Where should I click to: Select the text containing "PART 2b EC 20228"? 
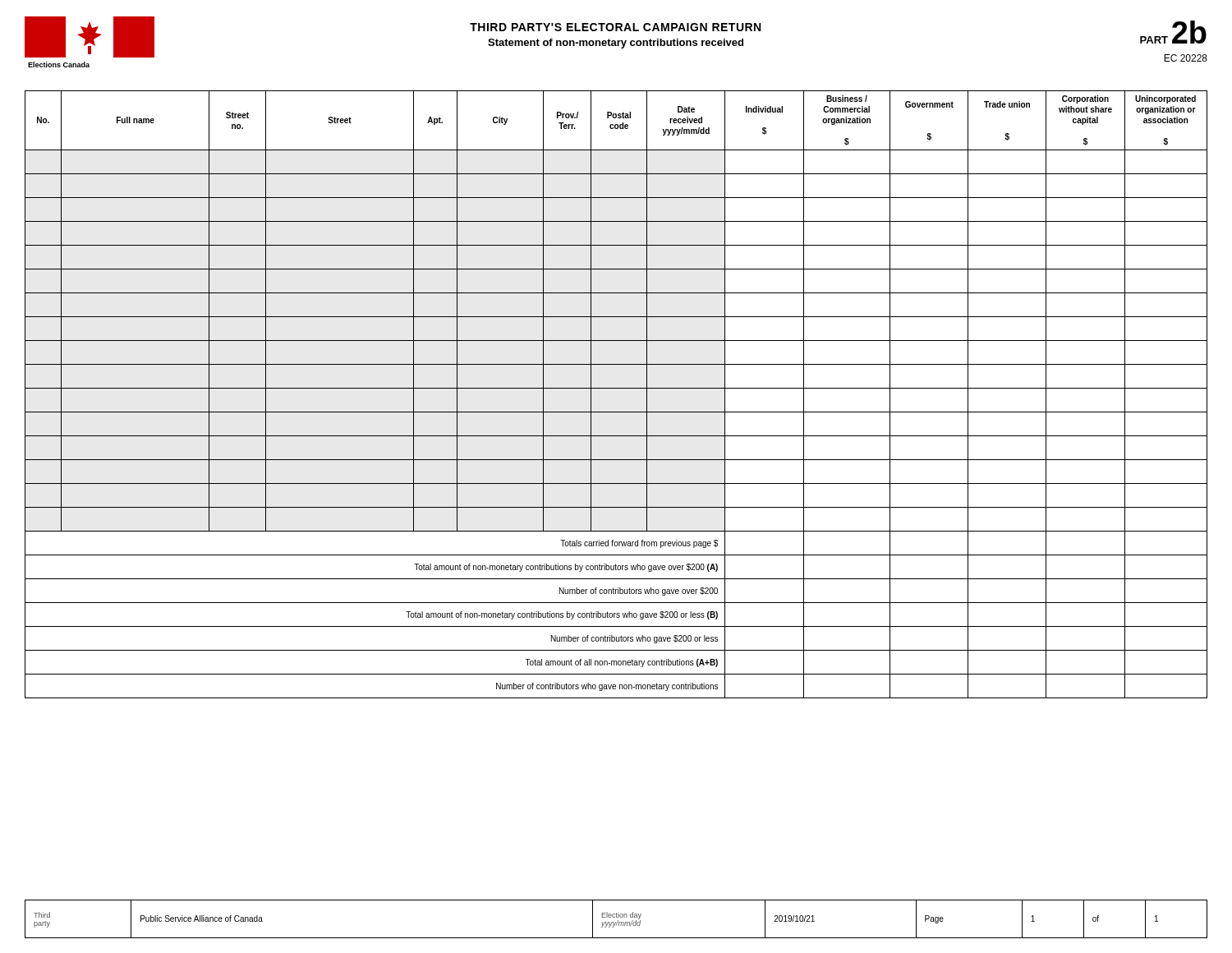coord(1174,40)
